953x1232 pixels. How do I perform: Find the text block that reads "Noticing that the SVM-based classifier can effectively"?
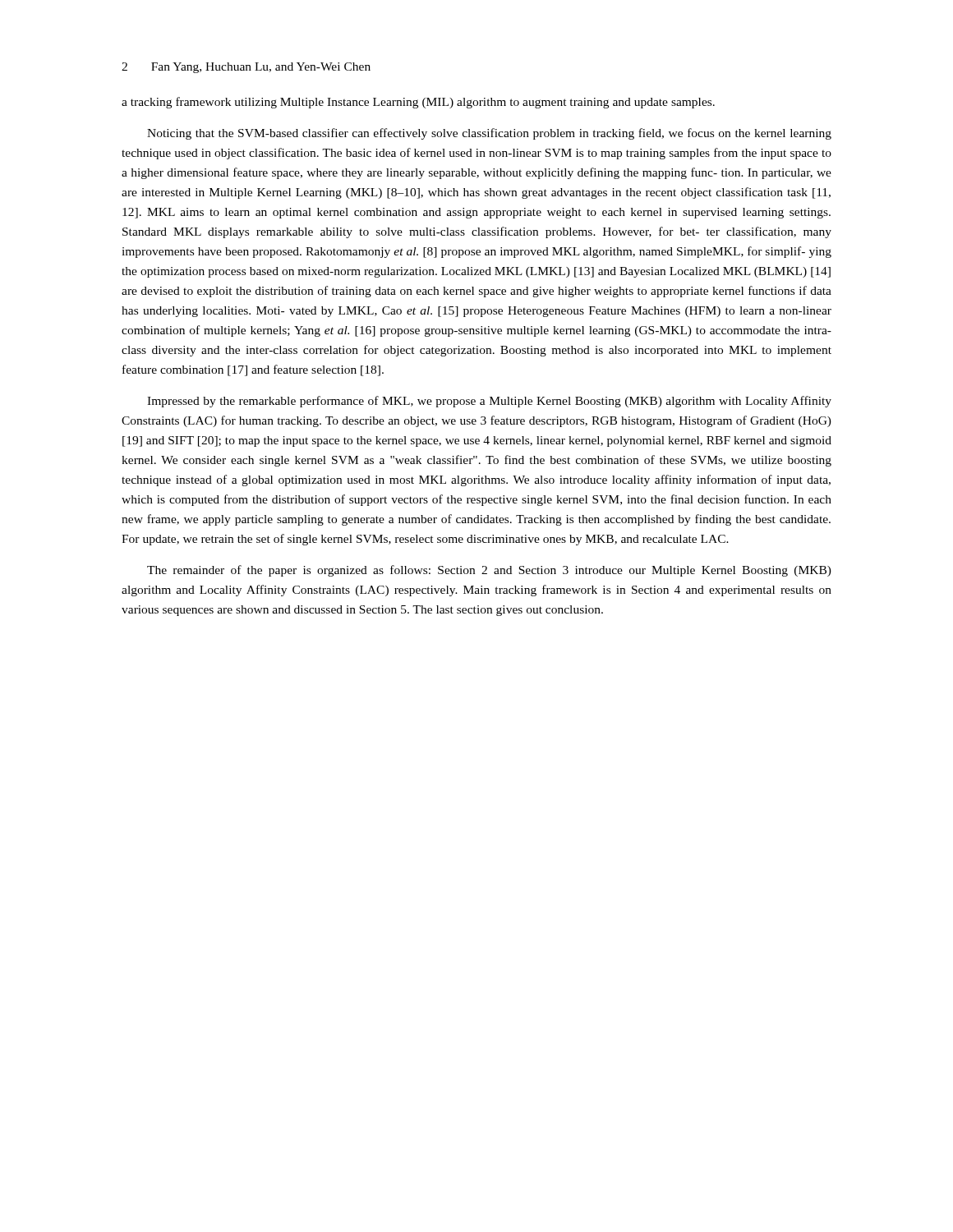[476, 251]
